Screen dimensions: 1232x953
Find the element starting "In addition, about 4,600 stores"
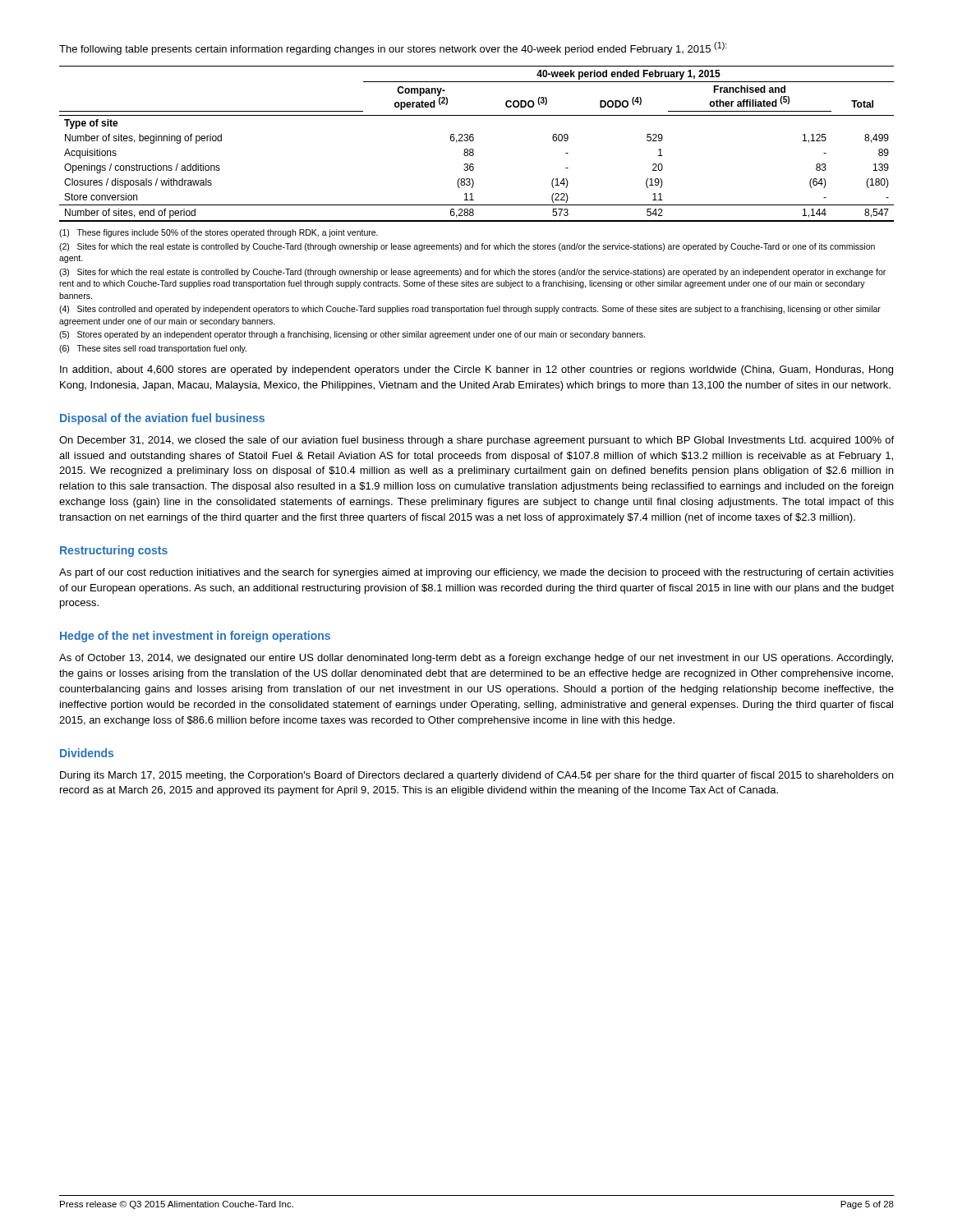pyautogui.click(x=476, y=377)
